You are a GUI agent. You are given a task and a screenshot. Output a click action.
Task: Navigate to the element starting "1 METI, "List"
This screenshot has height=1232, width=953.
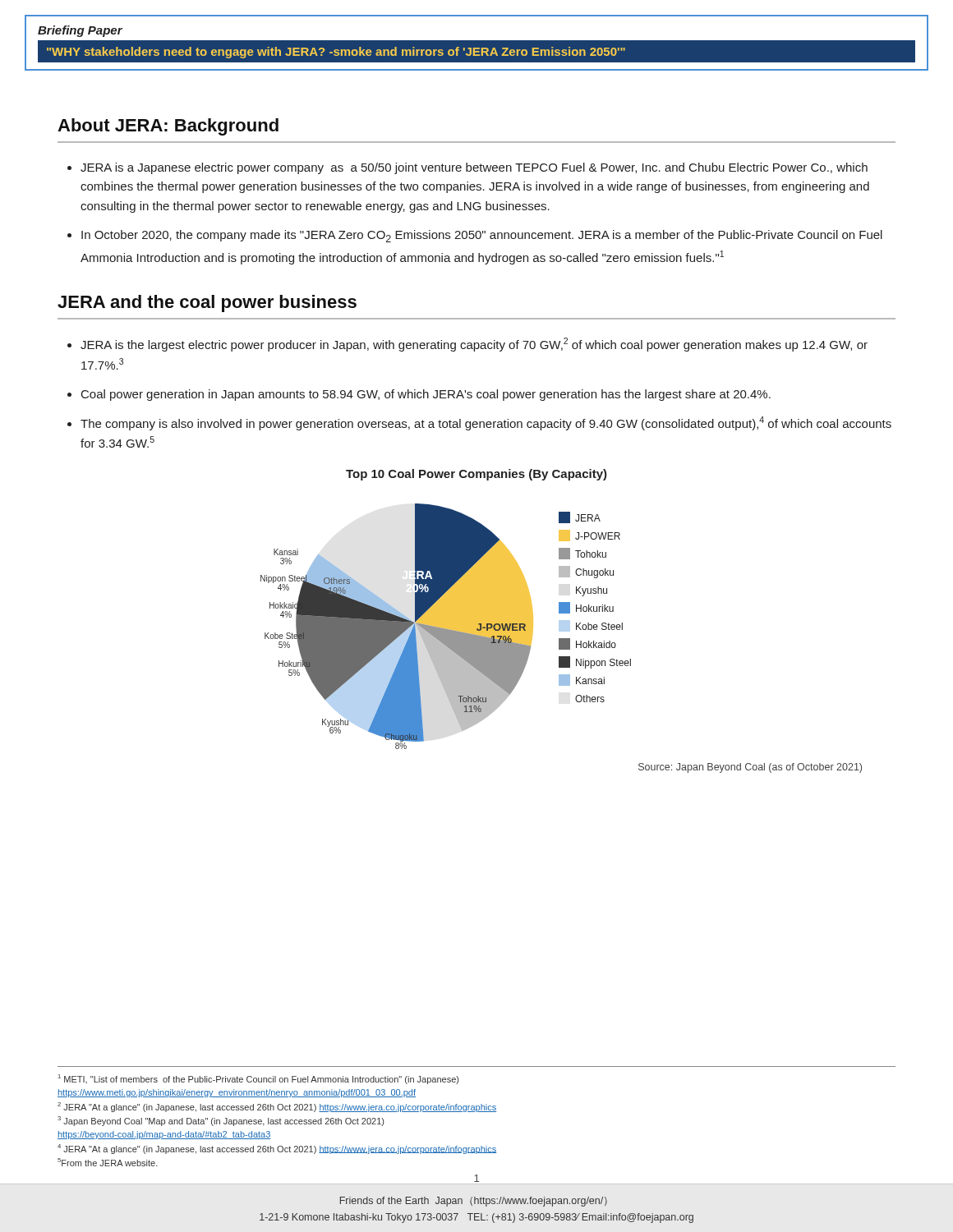click(258, 1085)
